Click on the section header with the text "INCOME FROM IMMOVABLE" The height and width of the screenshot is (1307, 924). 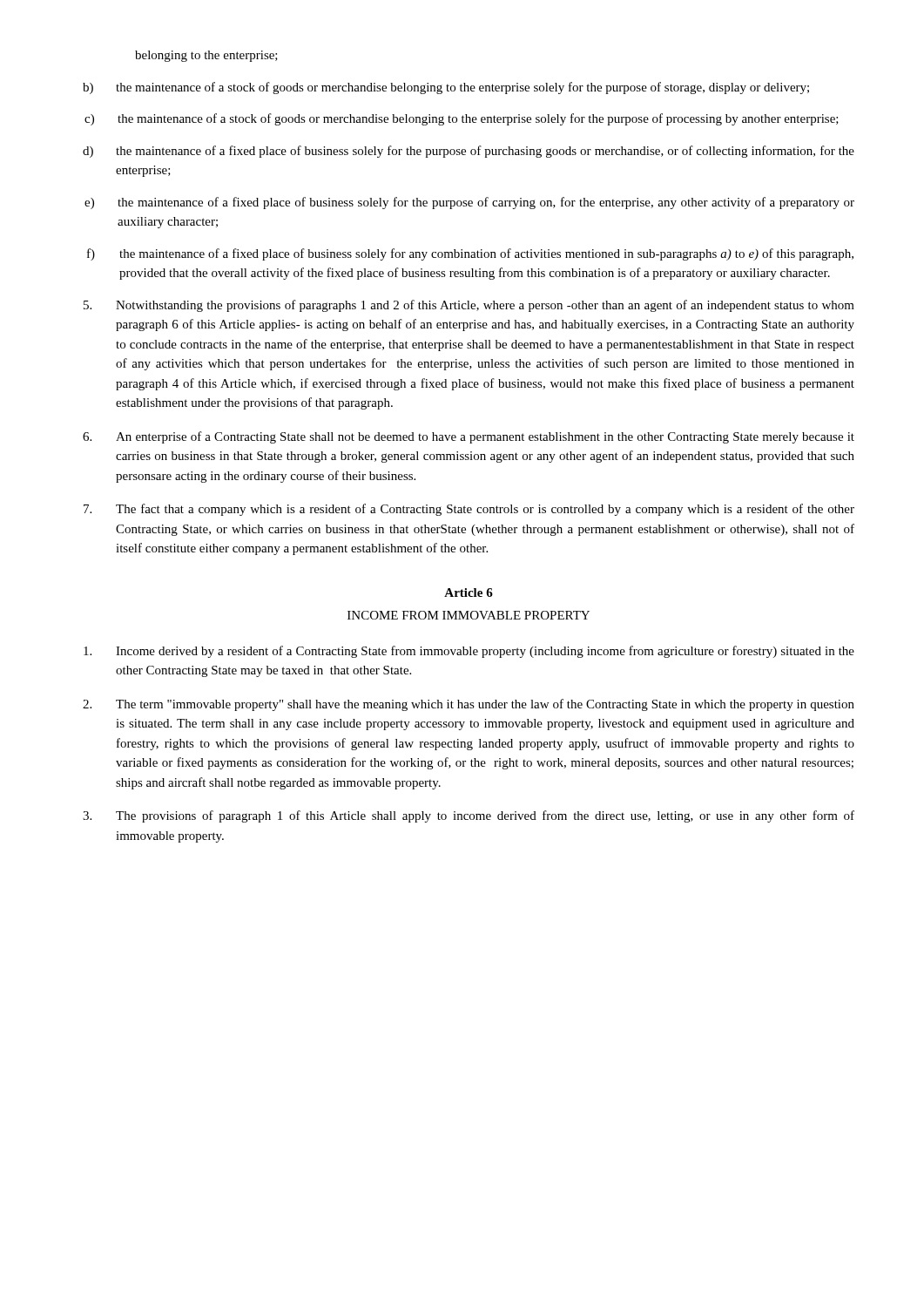(x=469, y=615)
